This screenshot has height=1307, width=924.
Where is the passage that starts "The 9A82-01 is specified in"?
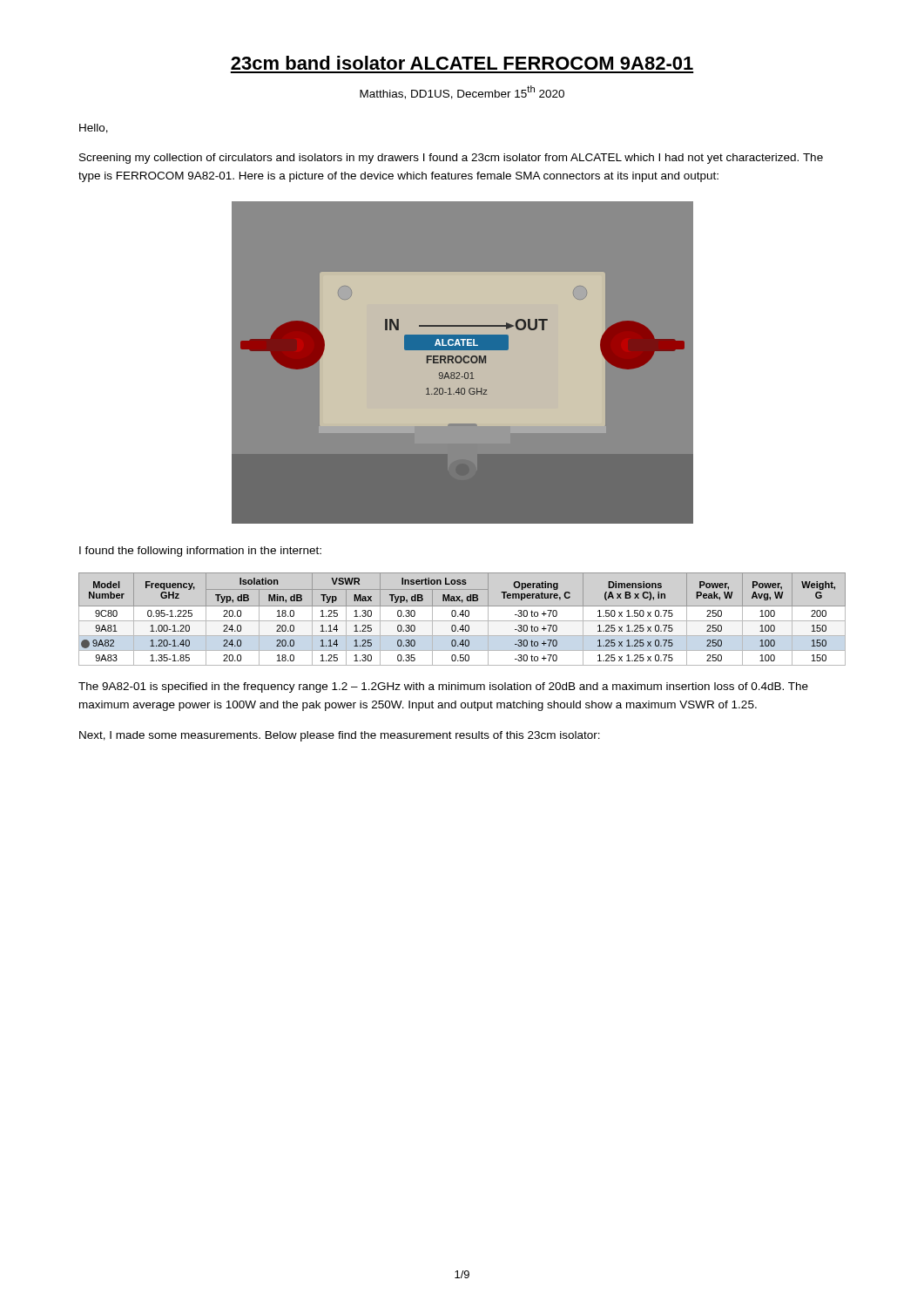[443, 696]
